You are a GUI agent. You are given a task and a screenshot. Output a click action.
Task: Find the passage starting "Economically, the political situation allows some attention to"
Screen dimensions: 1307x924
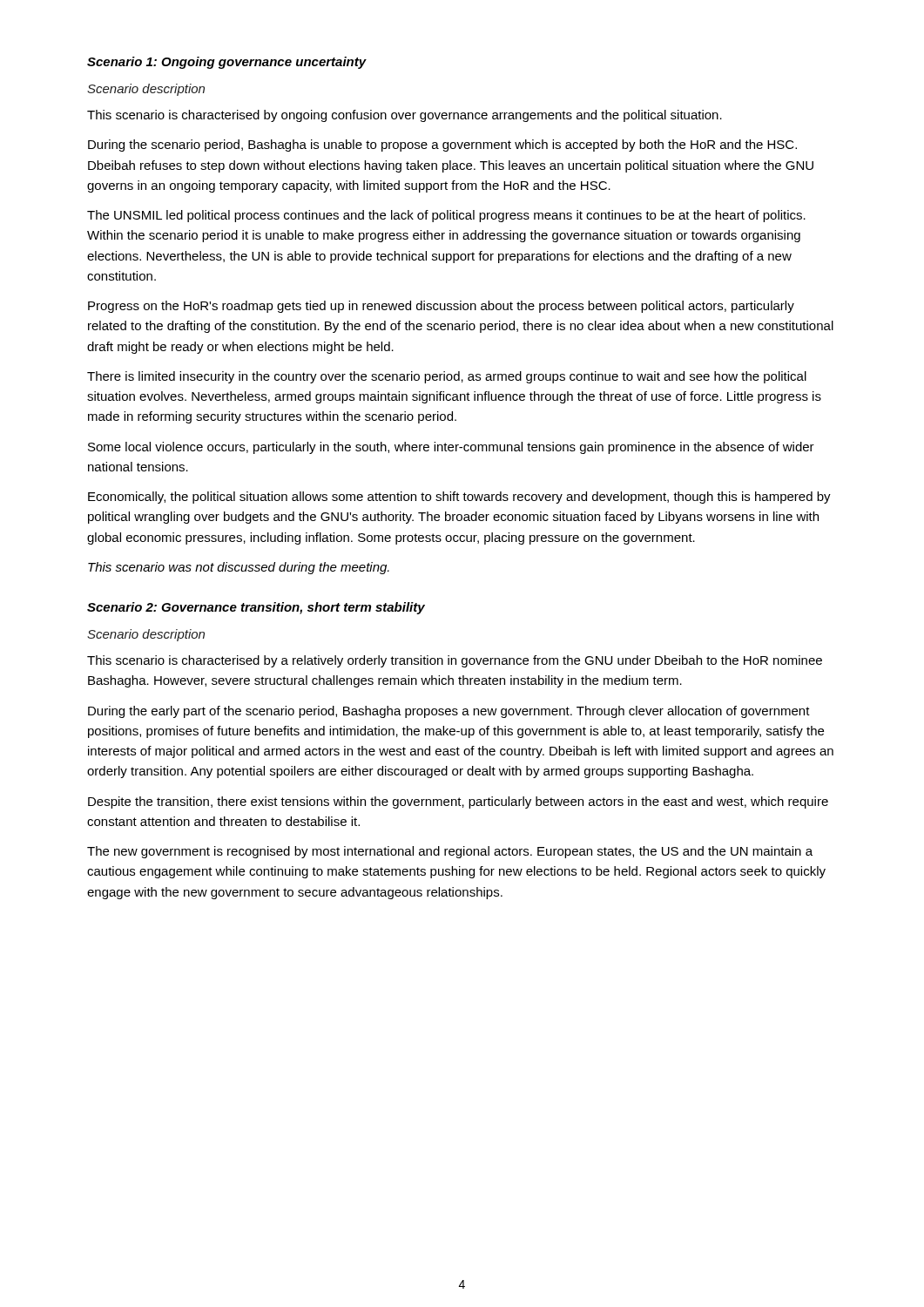click(459, 516)
